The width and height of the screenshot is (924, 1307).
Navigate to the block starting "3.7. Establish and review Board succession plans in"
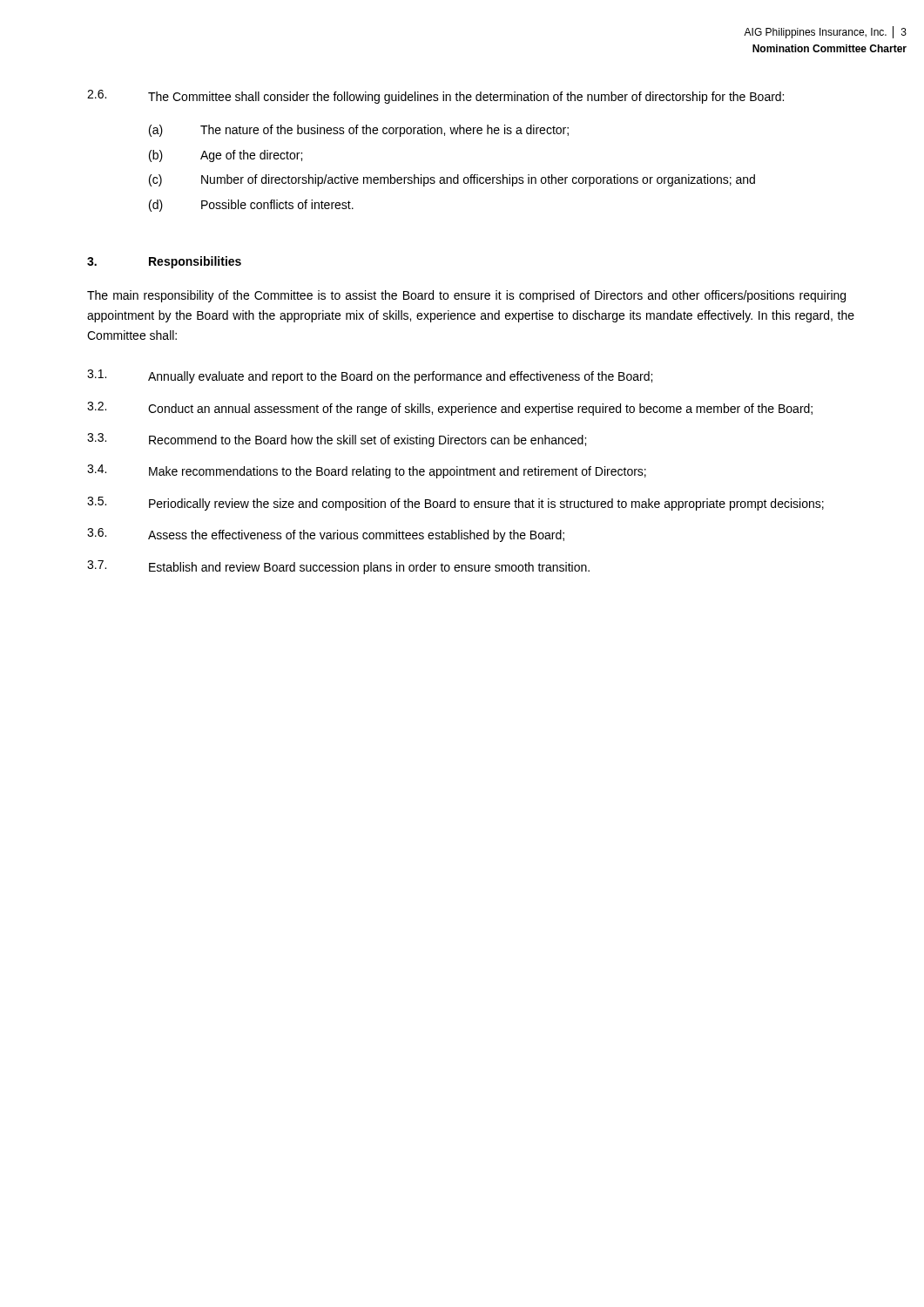(471, 567)
